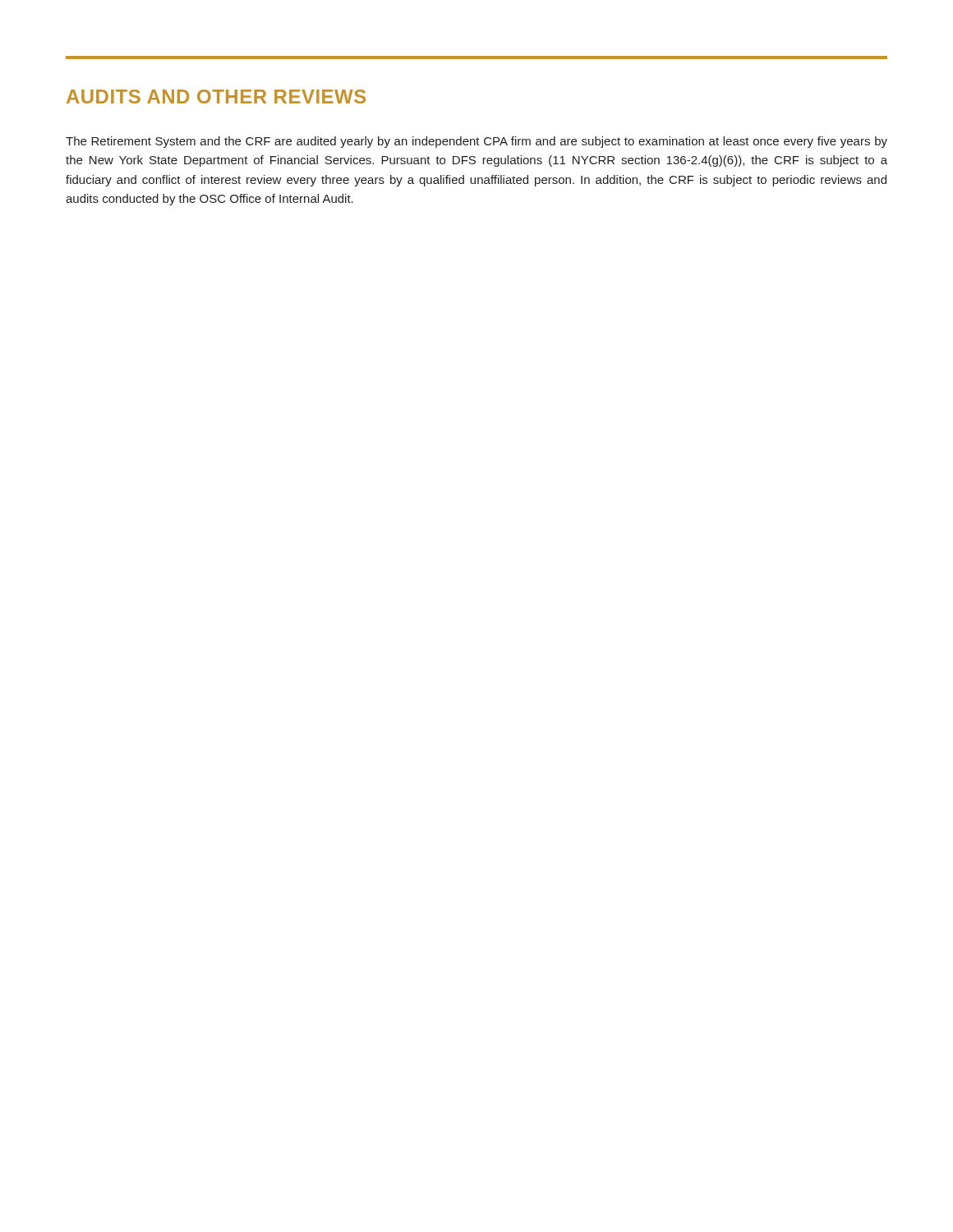Click on the element starting "AUDITS AND OTHER REVIEWS"
Viewport: 953px width, 1232px height.
tap(216, 97)
